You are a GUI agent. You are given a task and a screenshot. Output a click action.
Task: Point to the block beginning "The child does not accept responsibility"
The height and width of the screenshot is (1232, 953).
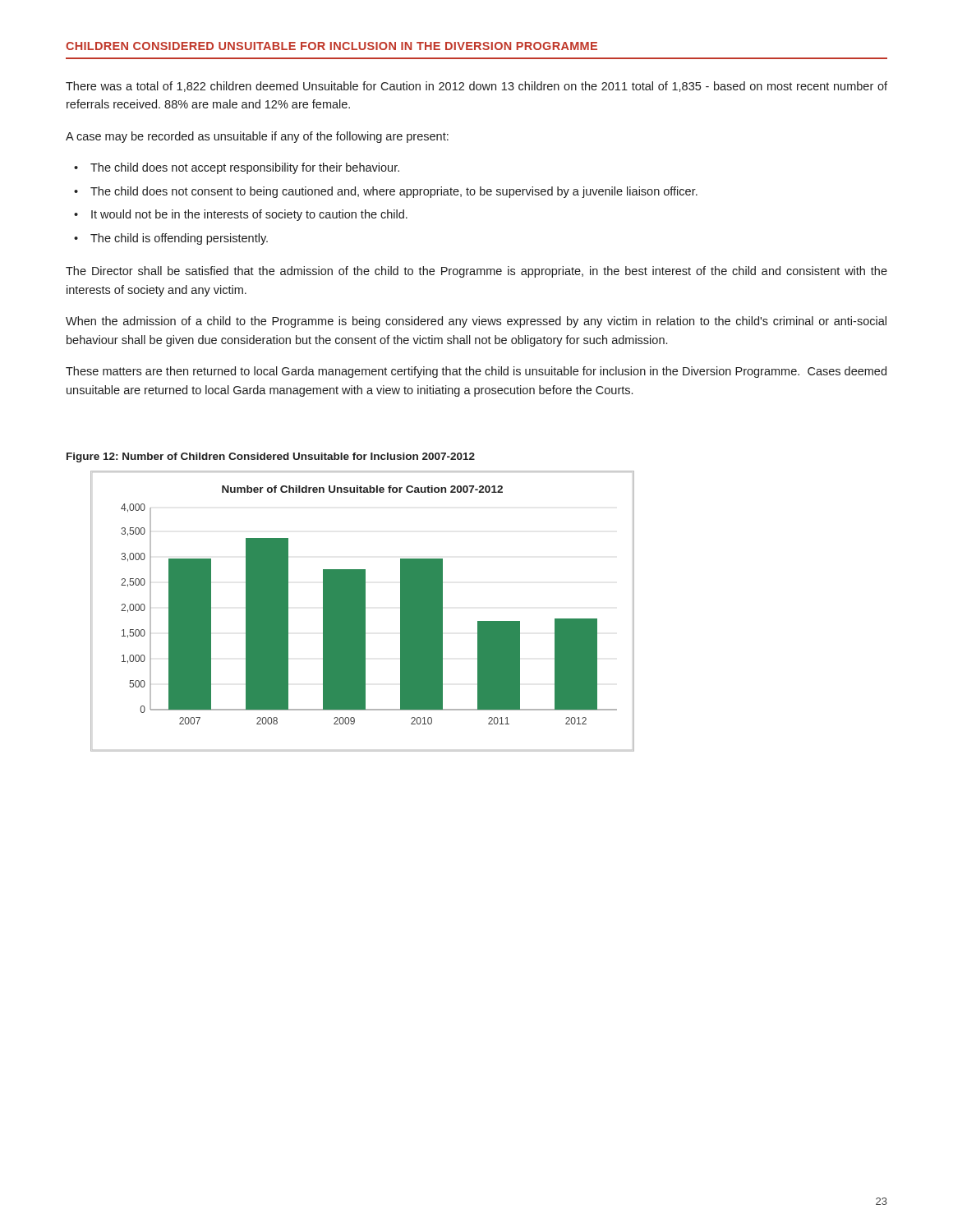[245, 168]
